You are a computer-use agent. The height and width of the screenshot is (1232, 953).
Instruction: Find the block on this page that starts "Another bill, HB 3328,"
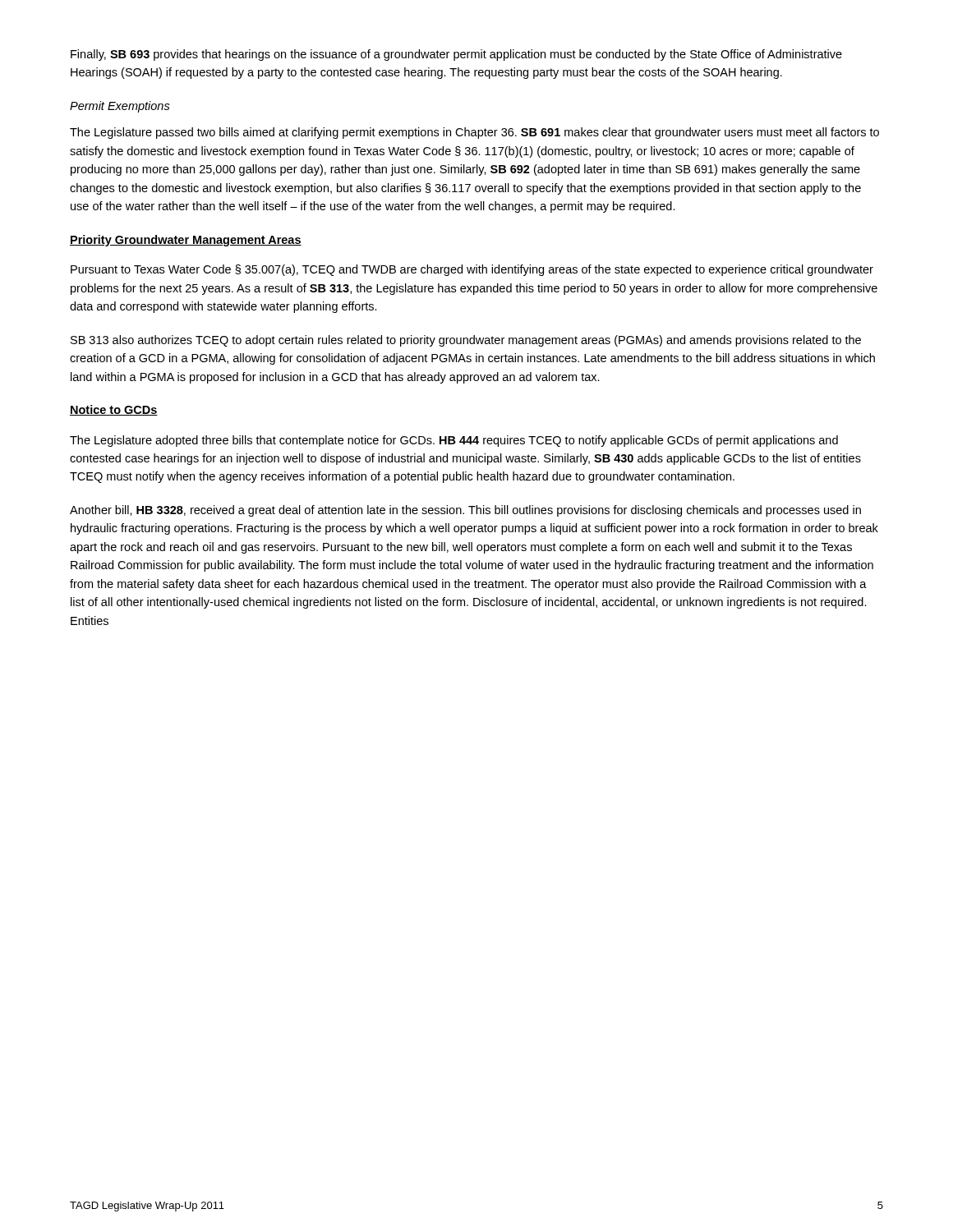pos(474,565)
